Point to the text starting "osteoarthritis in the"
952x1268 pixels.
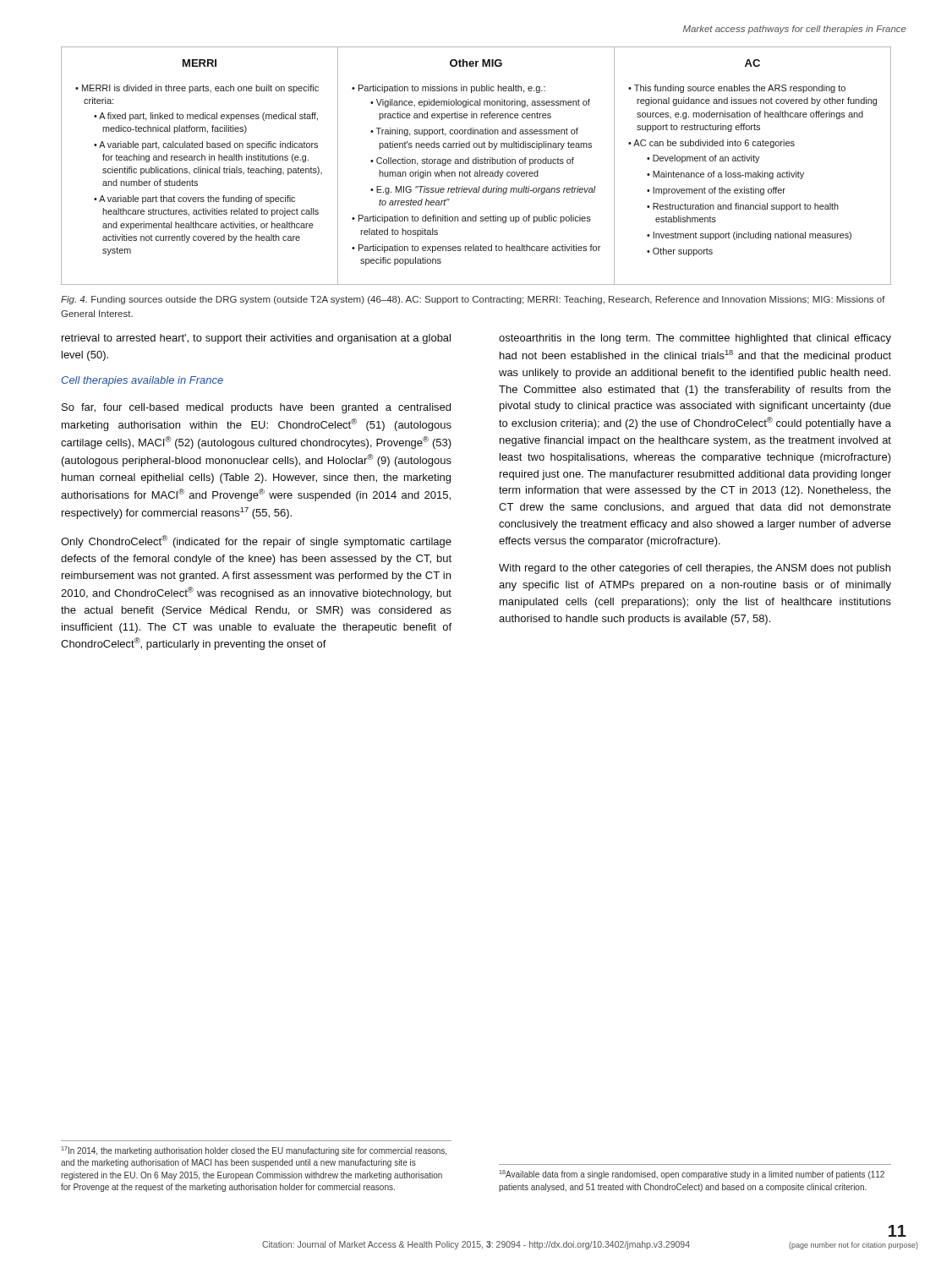[695, 478]
